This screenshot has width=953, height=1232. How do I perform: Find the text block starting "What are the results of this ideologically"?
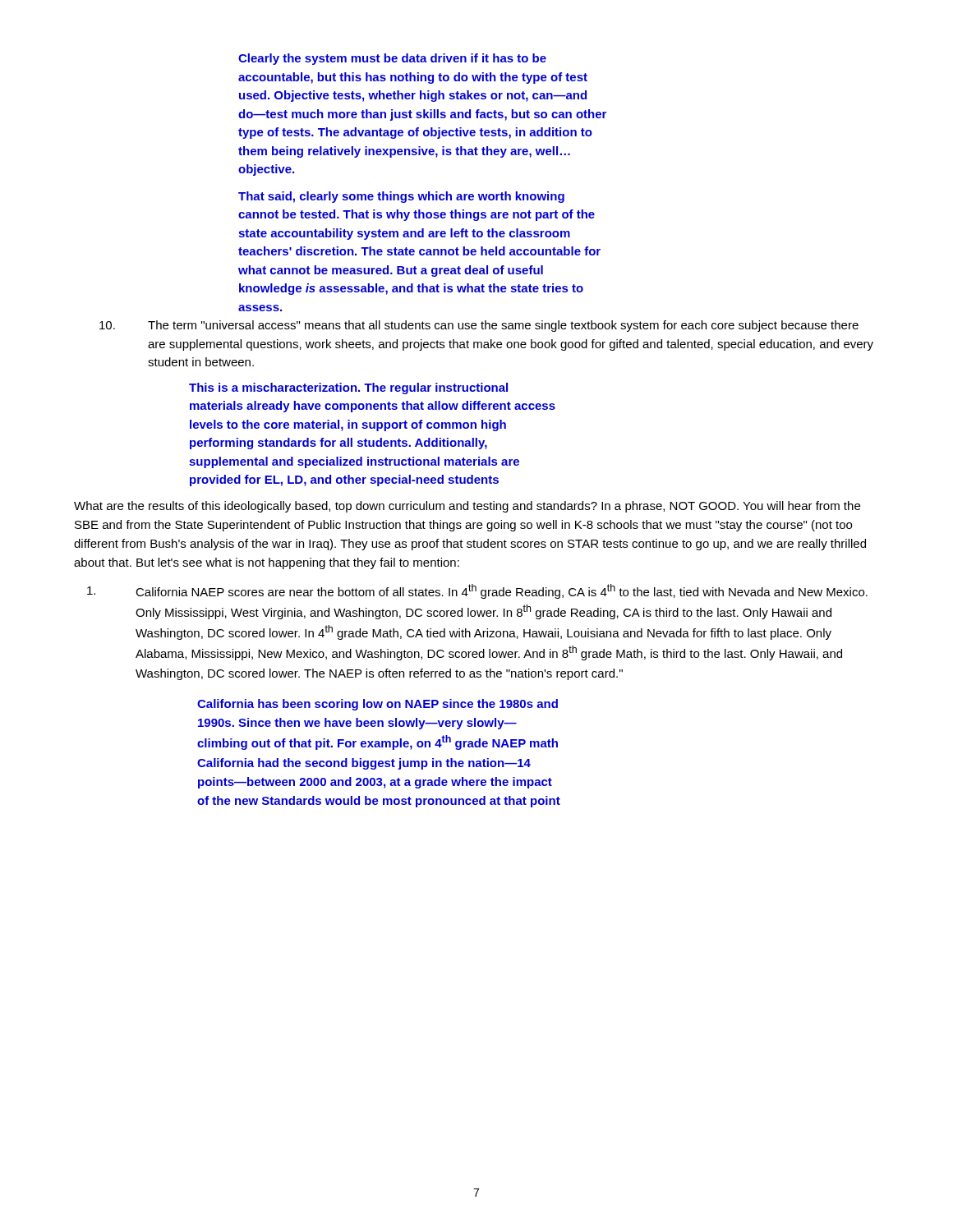pos(470,534)
